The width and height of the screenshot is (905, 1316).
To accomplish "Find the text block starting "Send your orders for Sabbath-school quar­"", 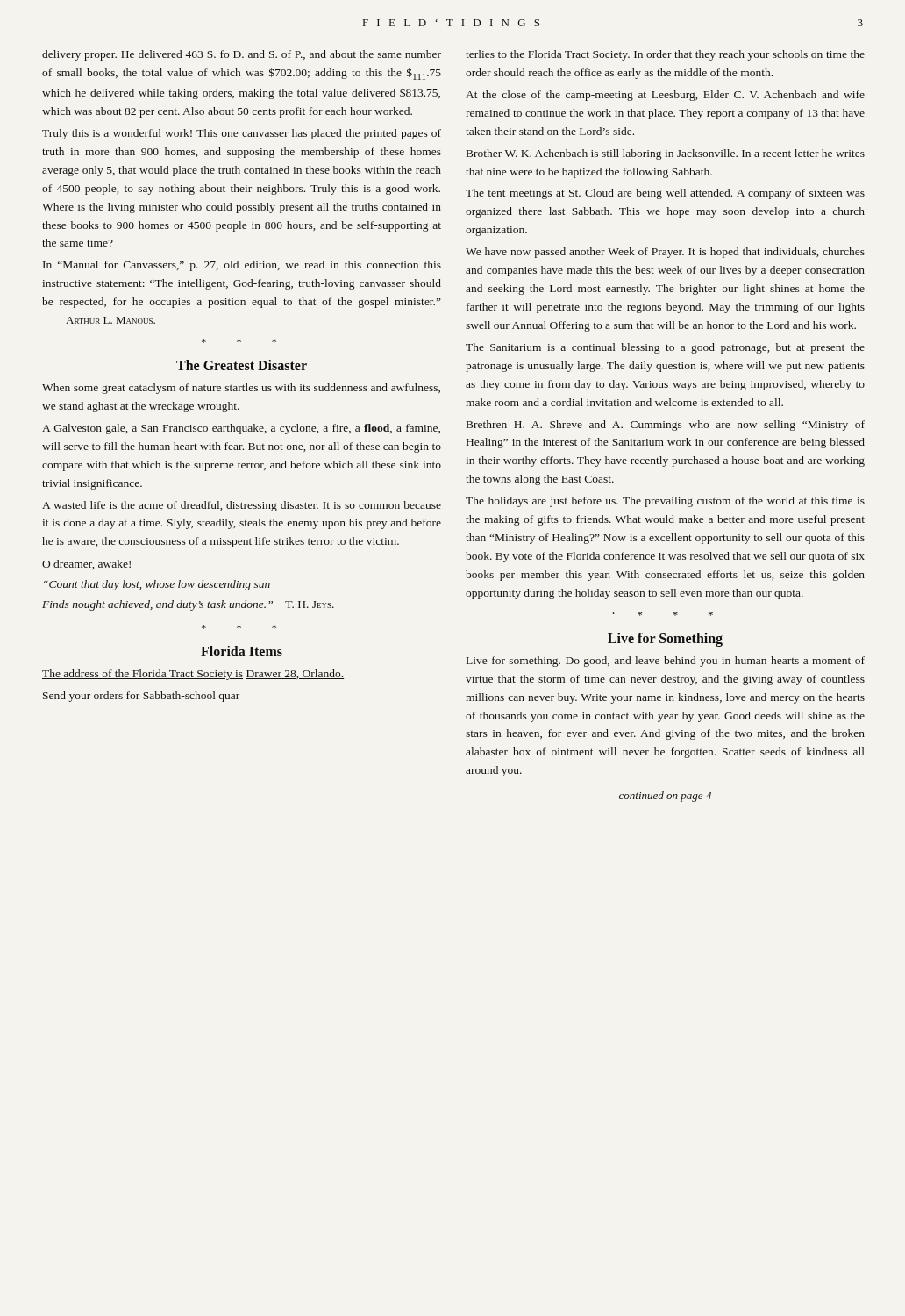I will (242, 696).
